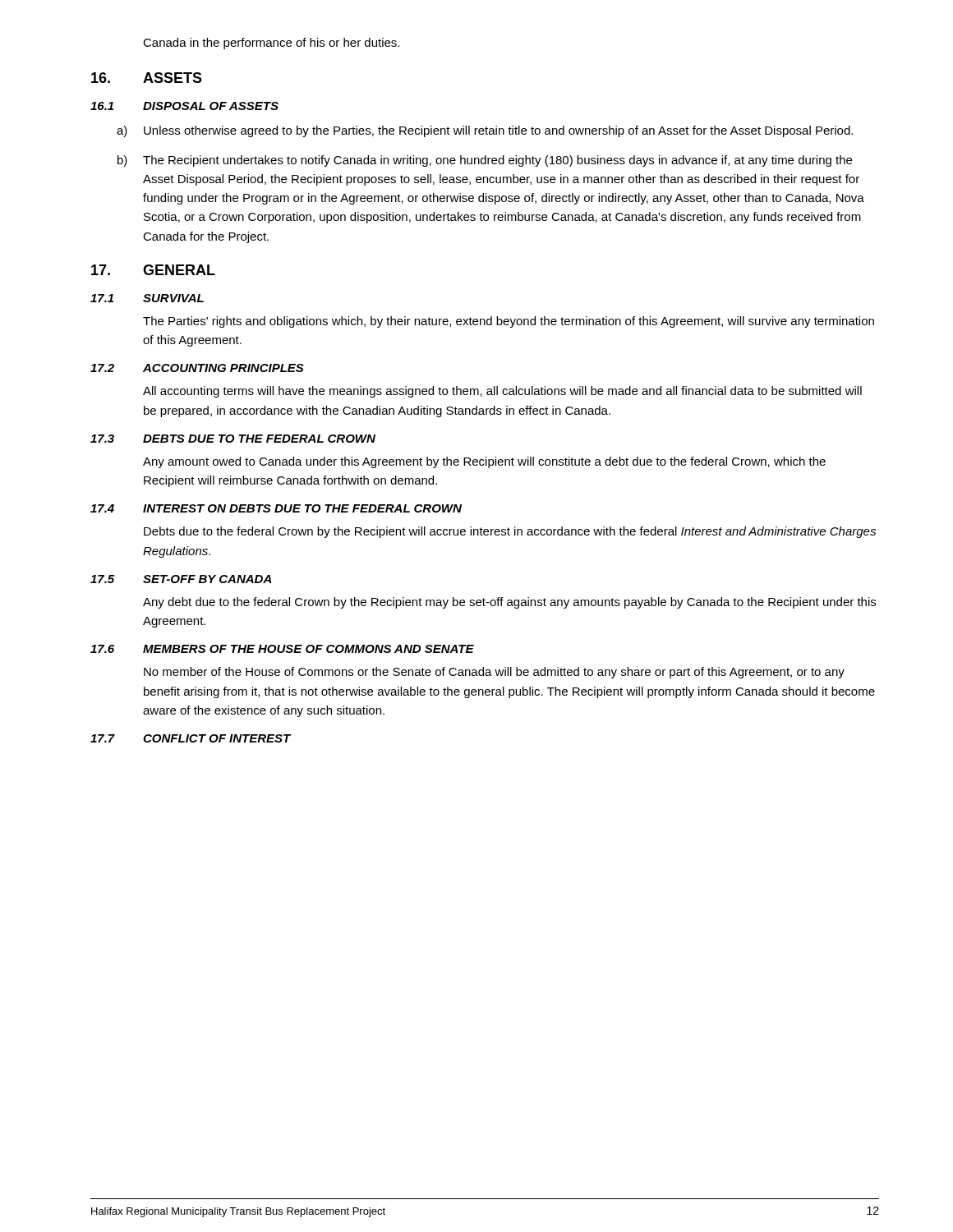The image size is (953, 1232).
Task: Click on the text block starting "Canada in the"
Action: point(272,42)
